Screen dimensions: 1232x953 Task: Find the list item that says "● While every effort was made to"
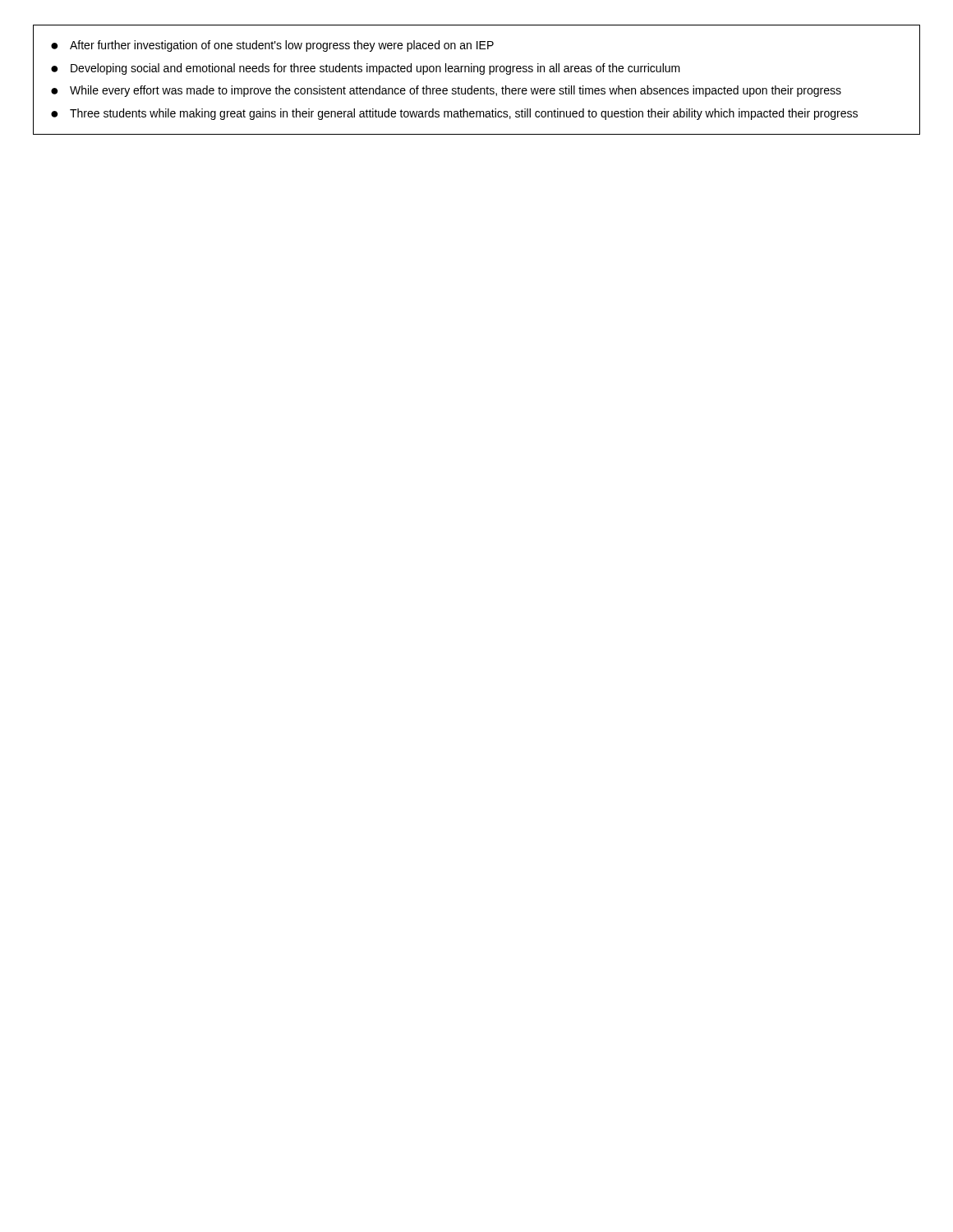[x=476, y=91]
